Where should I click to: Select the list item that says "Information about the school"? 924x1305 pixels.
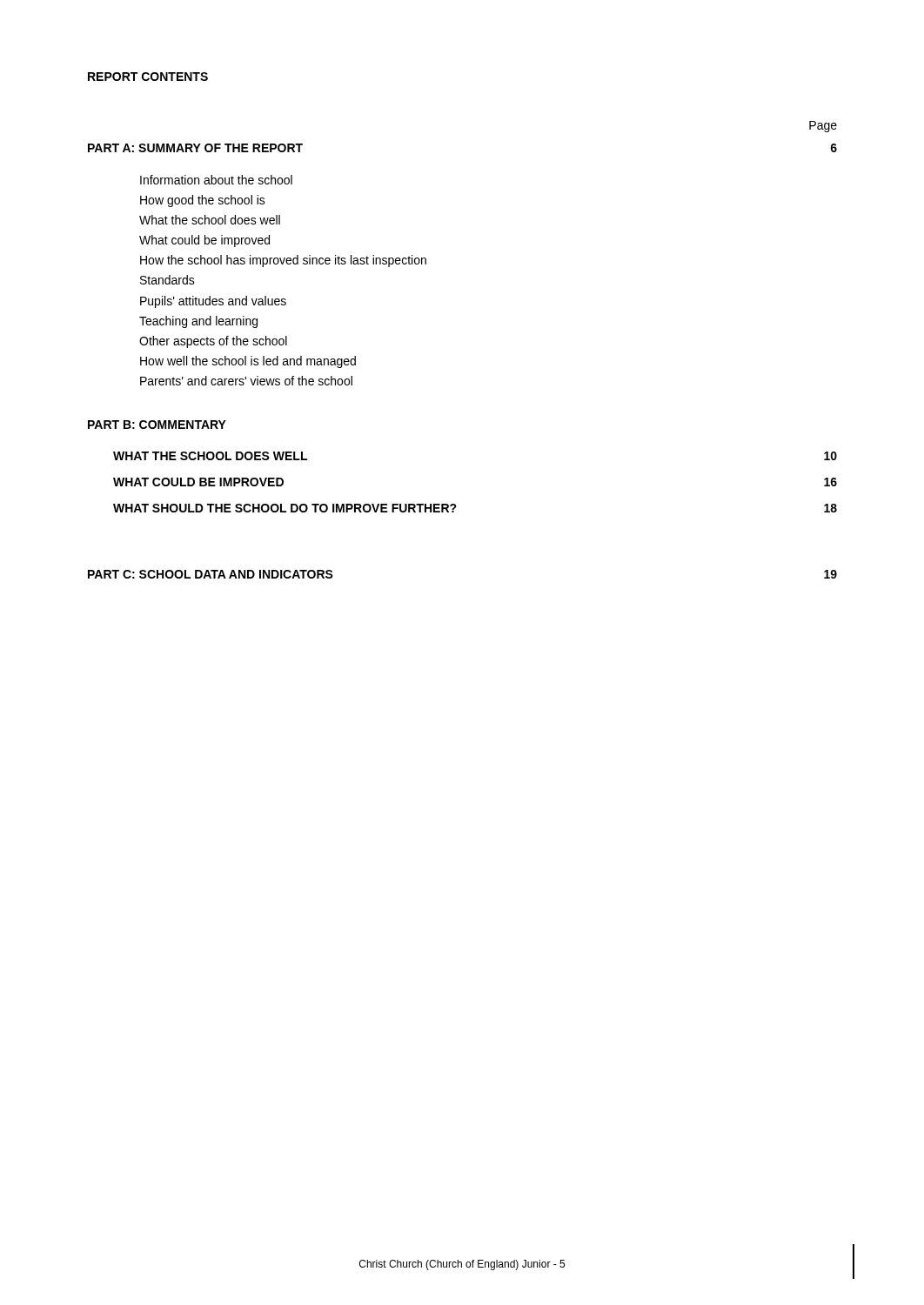216,180
